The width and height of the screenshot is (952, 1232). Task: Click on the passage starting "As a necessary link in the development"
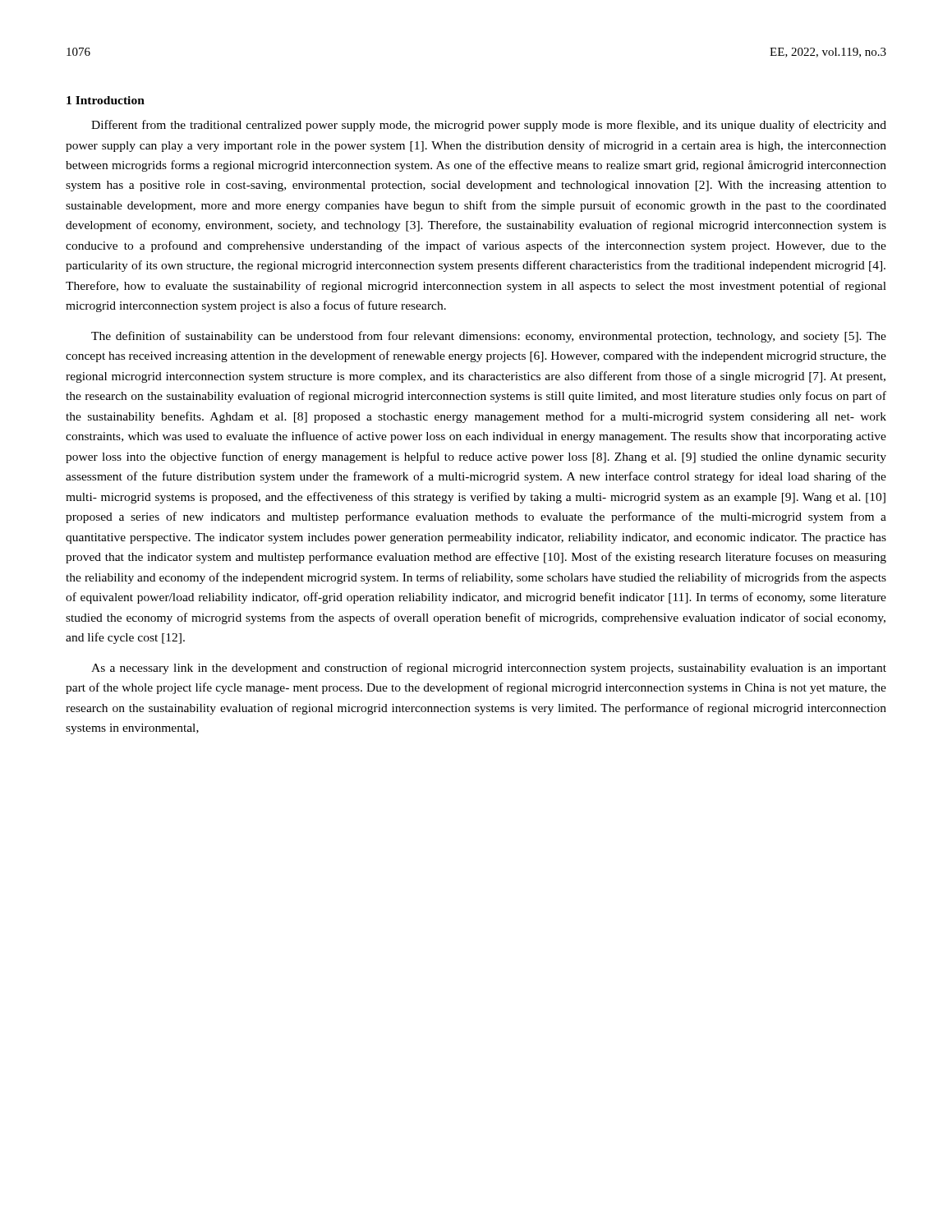click(x=476, y=697)
